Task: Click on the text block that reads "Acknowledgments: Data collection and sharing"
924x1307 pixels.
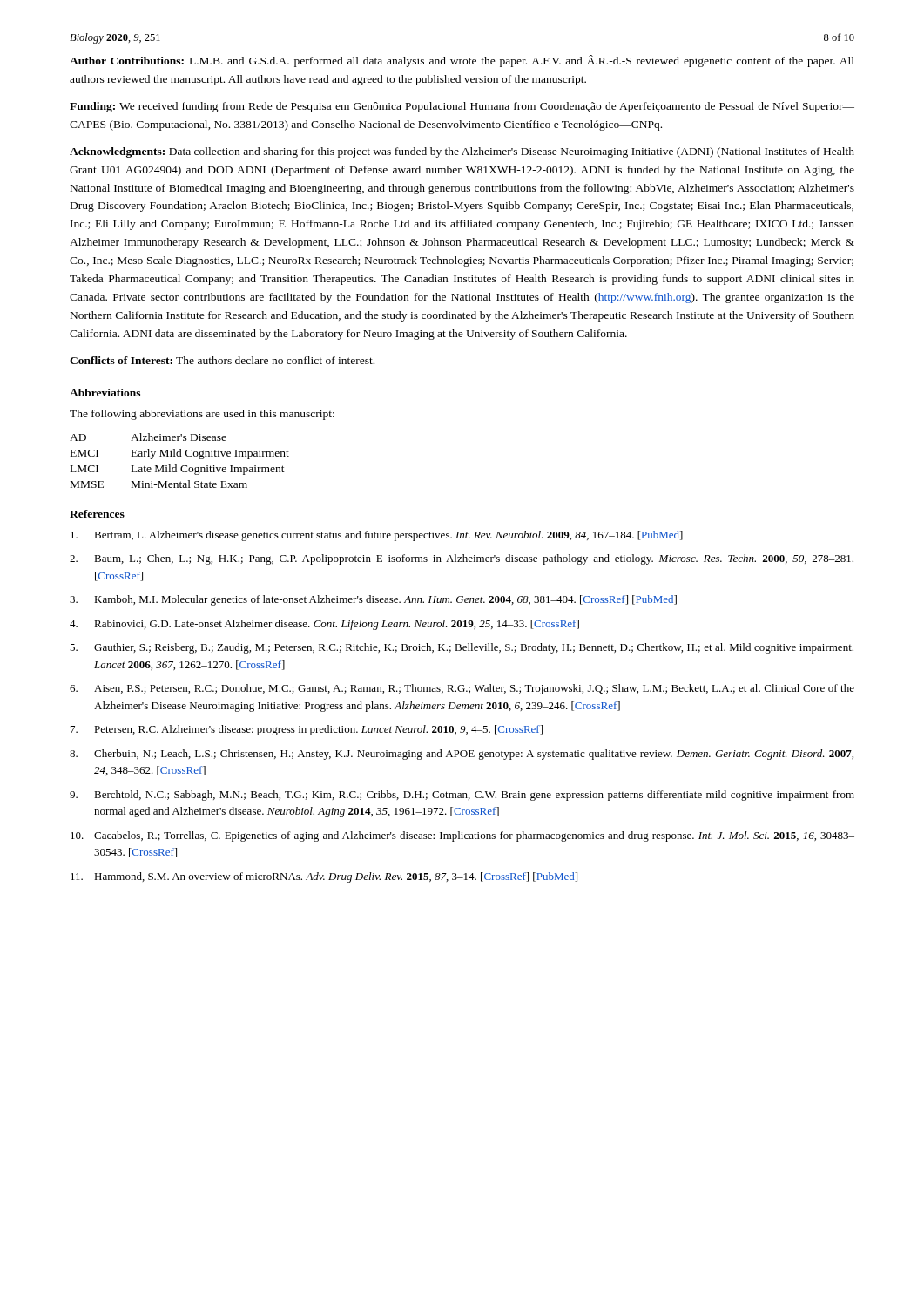Action: pyautogui.click(x=462, y=243)
